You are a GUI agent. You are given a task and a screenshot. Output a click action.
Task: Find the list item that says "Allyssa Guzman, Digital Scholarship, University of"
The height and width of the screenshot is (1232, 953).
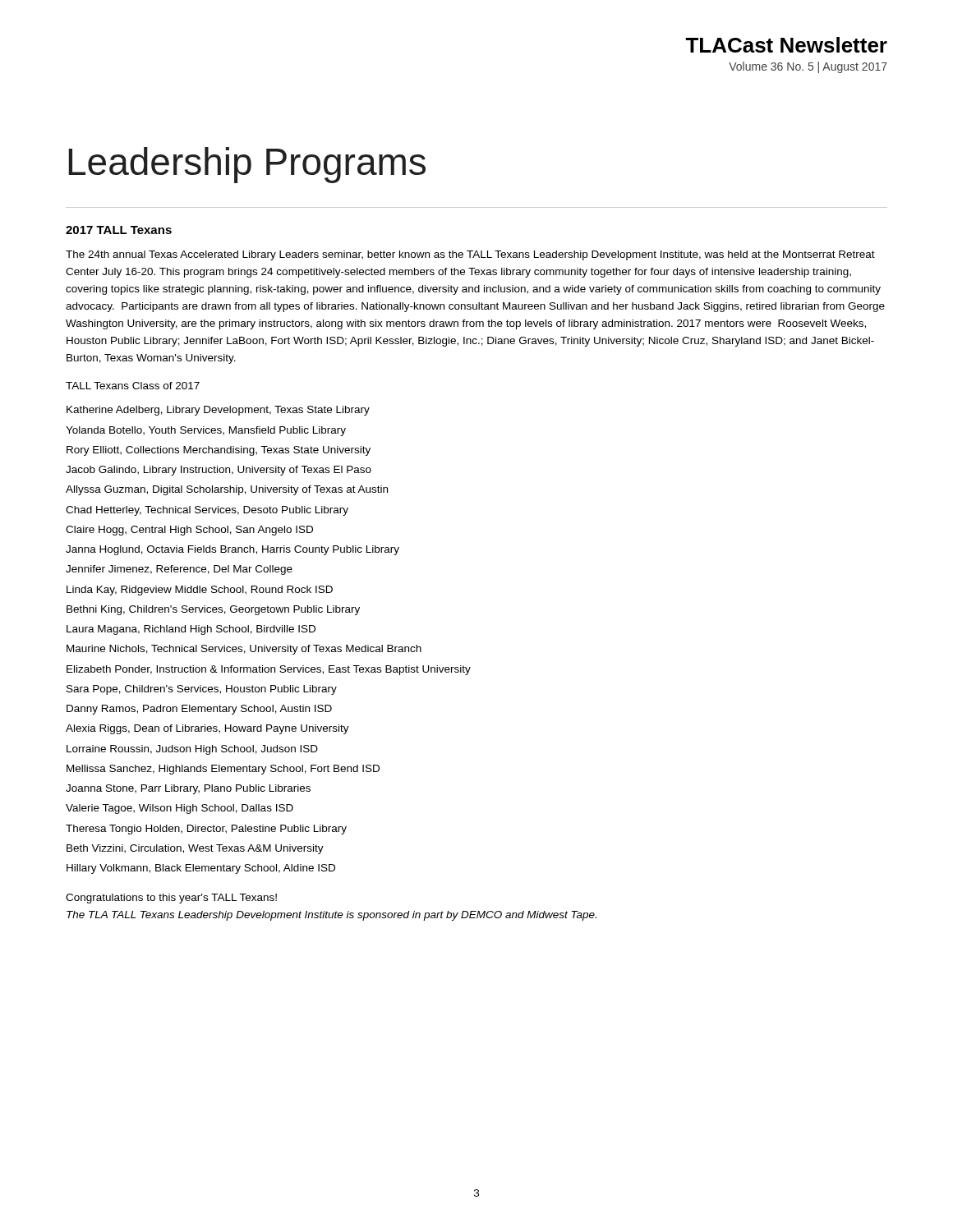(227, 489)
